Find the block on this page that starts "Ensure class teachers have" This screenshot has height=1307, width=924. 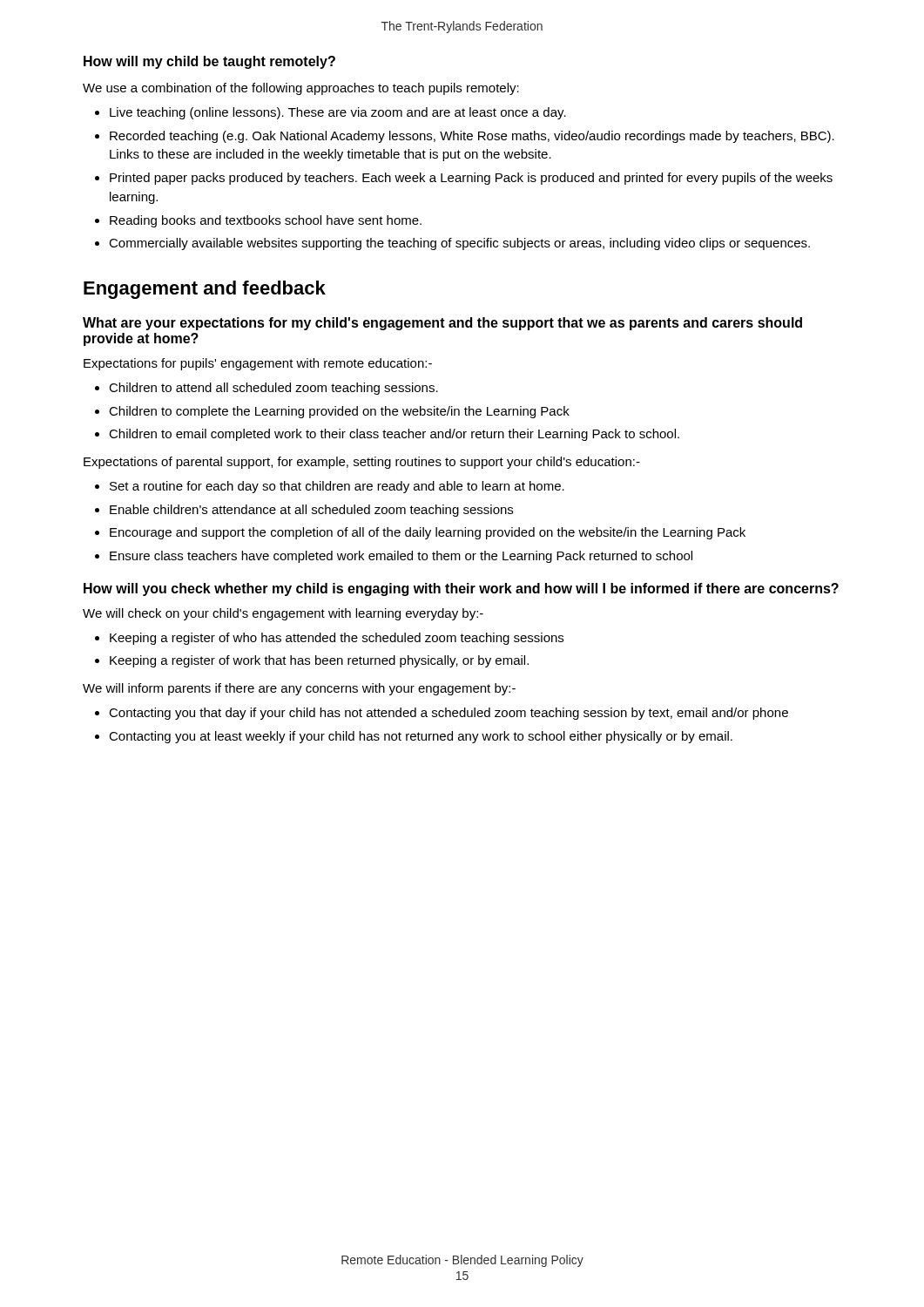(401, 555)
